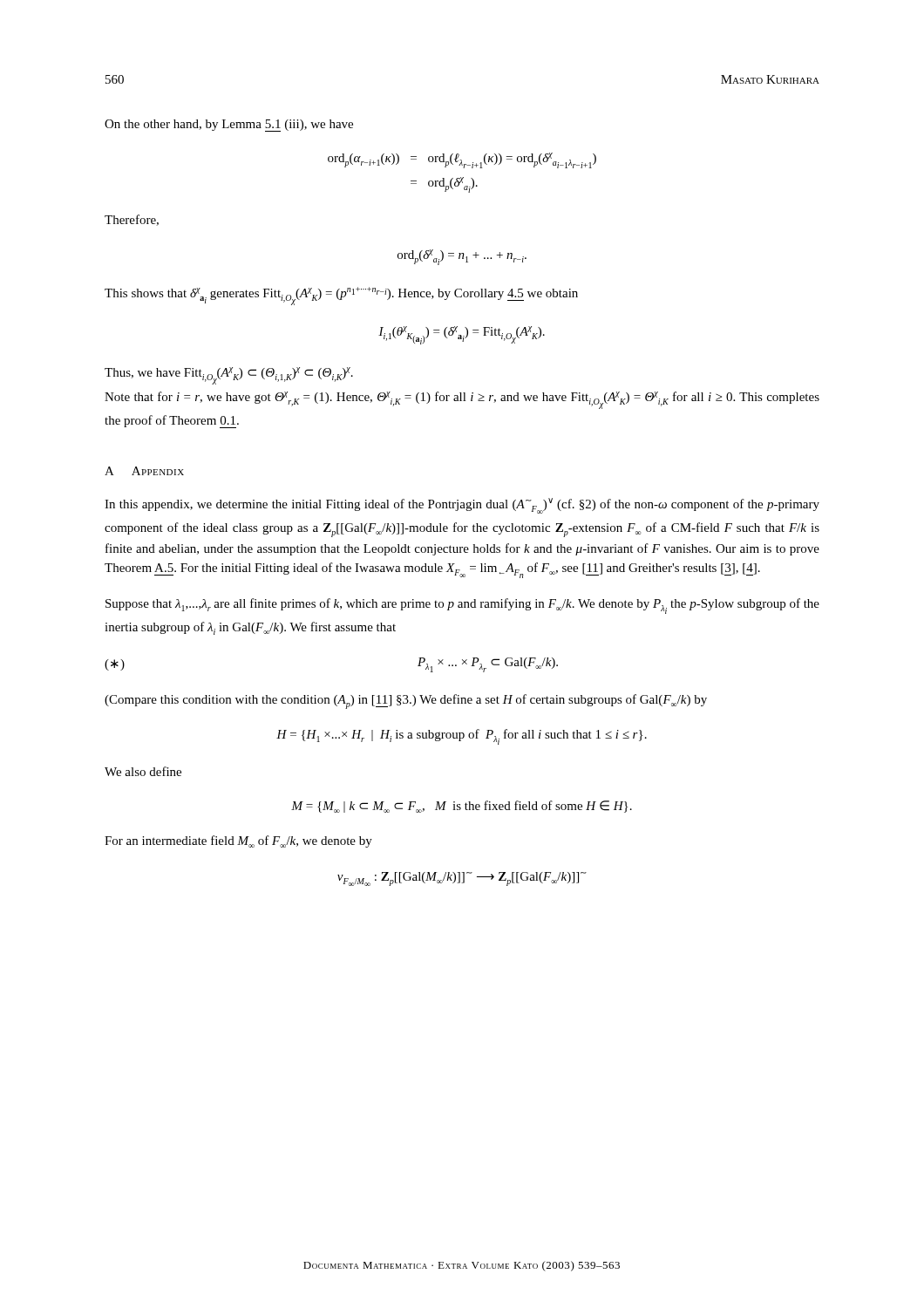The image size is (924, 1308).
Task: Select the region starting "H = {H1 ×...× Hr |"
Action: click(x=462, y=736)
